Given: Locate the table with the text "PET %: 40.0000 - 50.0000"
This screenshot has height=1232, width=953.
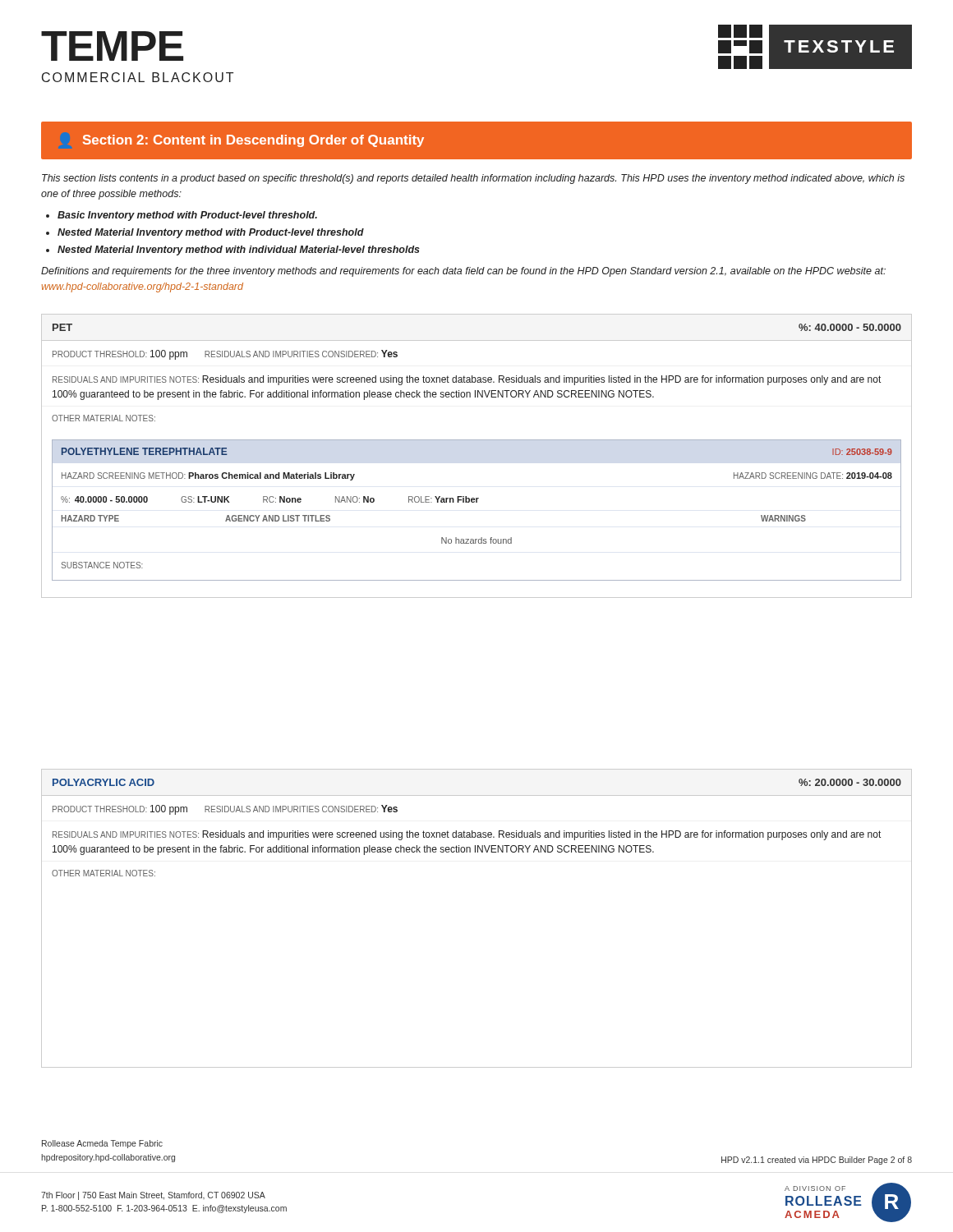Looking at the screenshot, I should click(x=476, y=456).
